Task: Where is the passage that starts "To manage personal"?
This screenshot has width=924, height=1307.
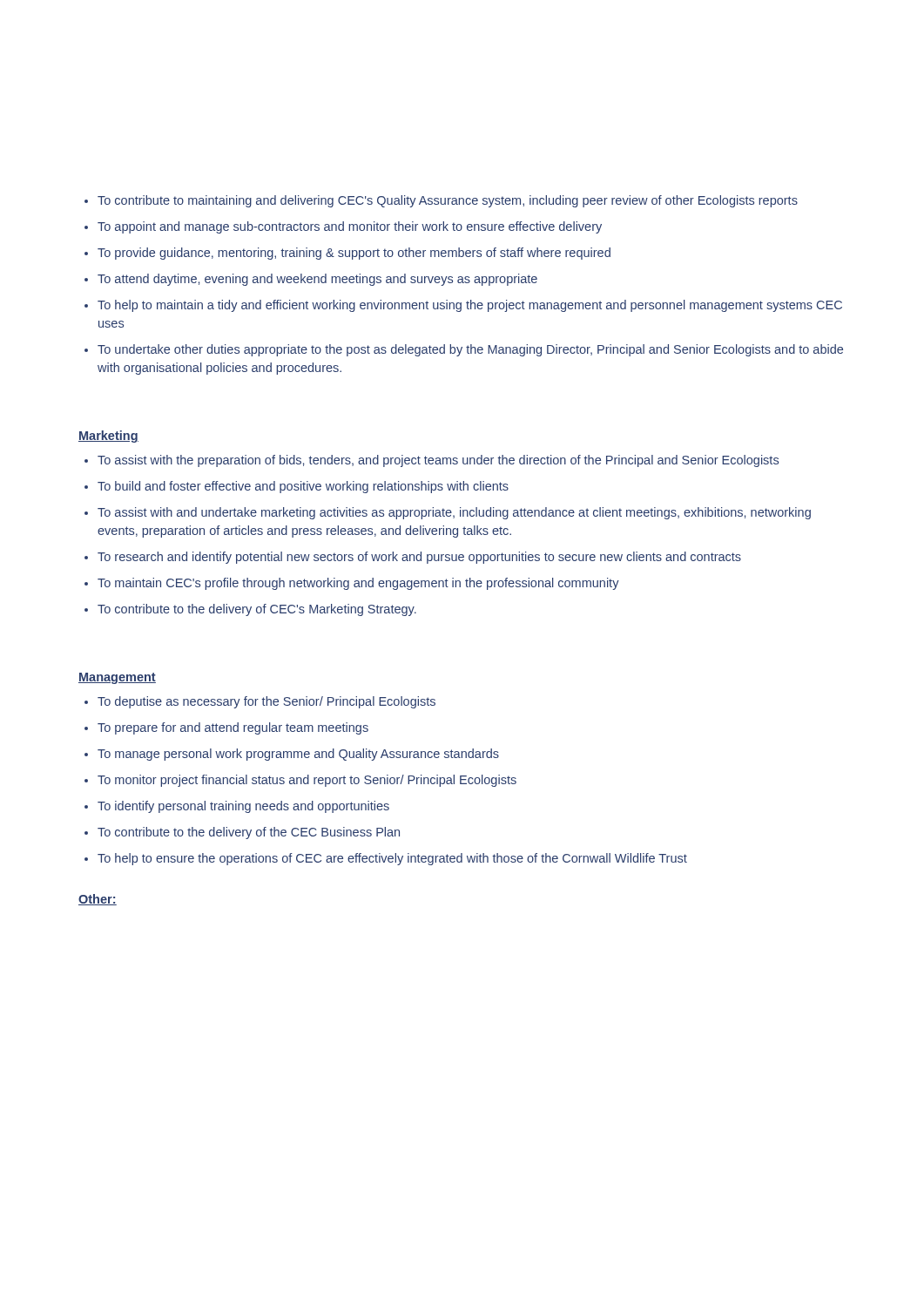Action: pos(472,754)
